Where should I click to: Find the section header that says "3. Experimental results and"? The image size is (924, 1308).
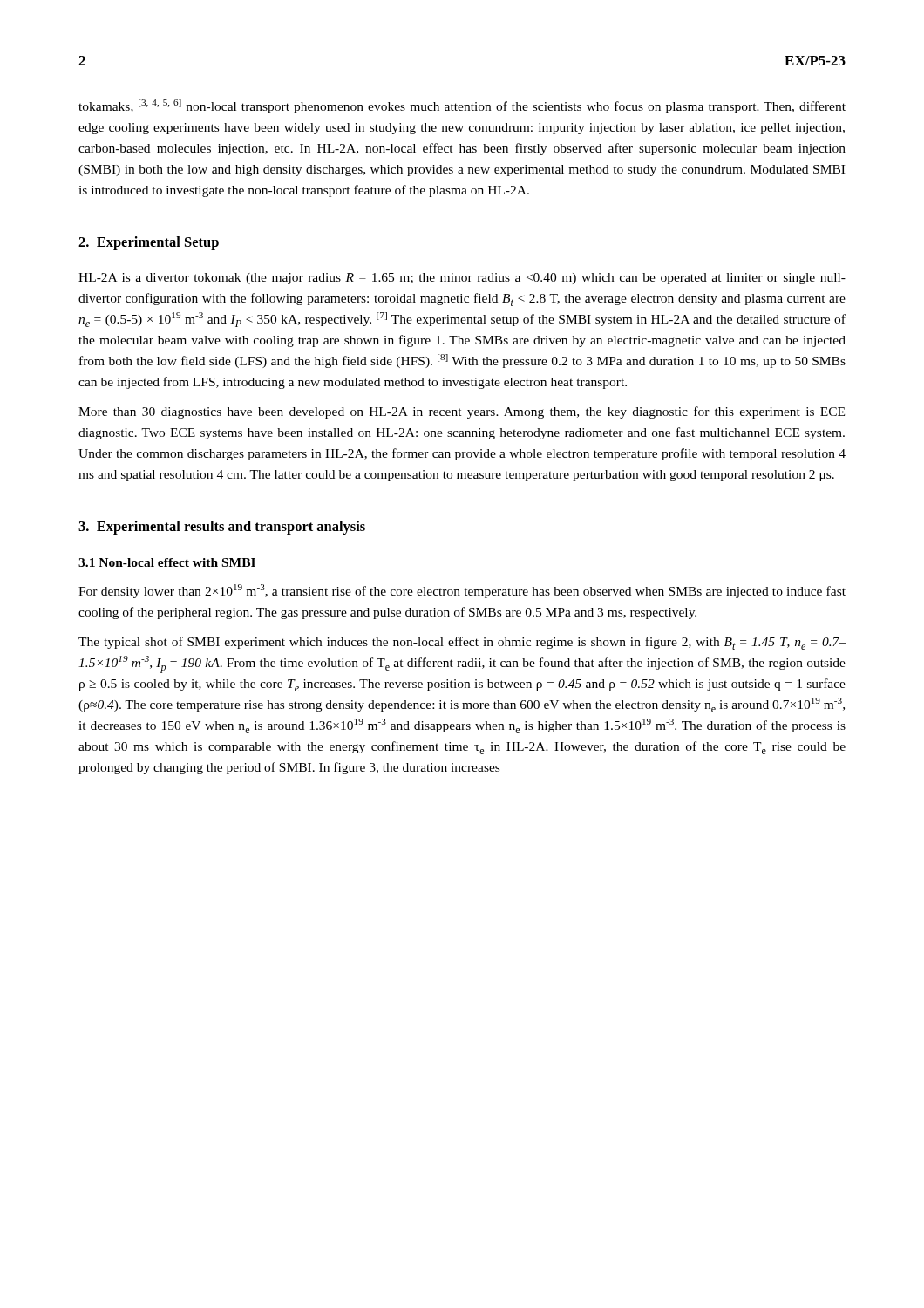click(222, 526)
